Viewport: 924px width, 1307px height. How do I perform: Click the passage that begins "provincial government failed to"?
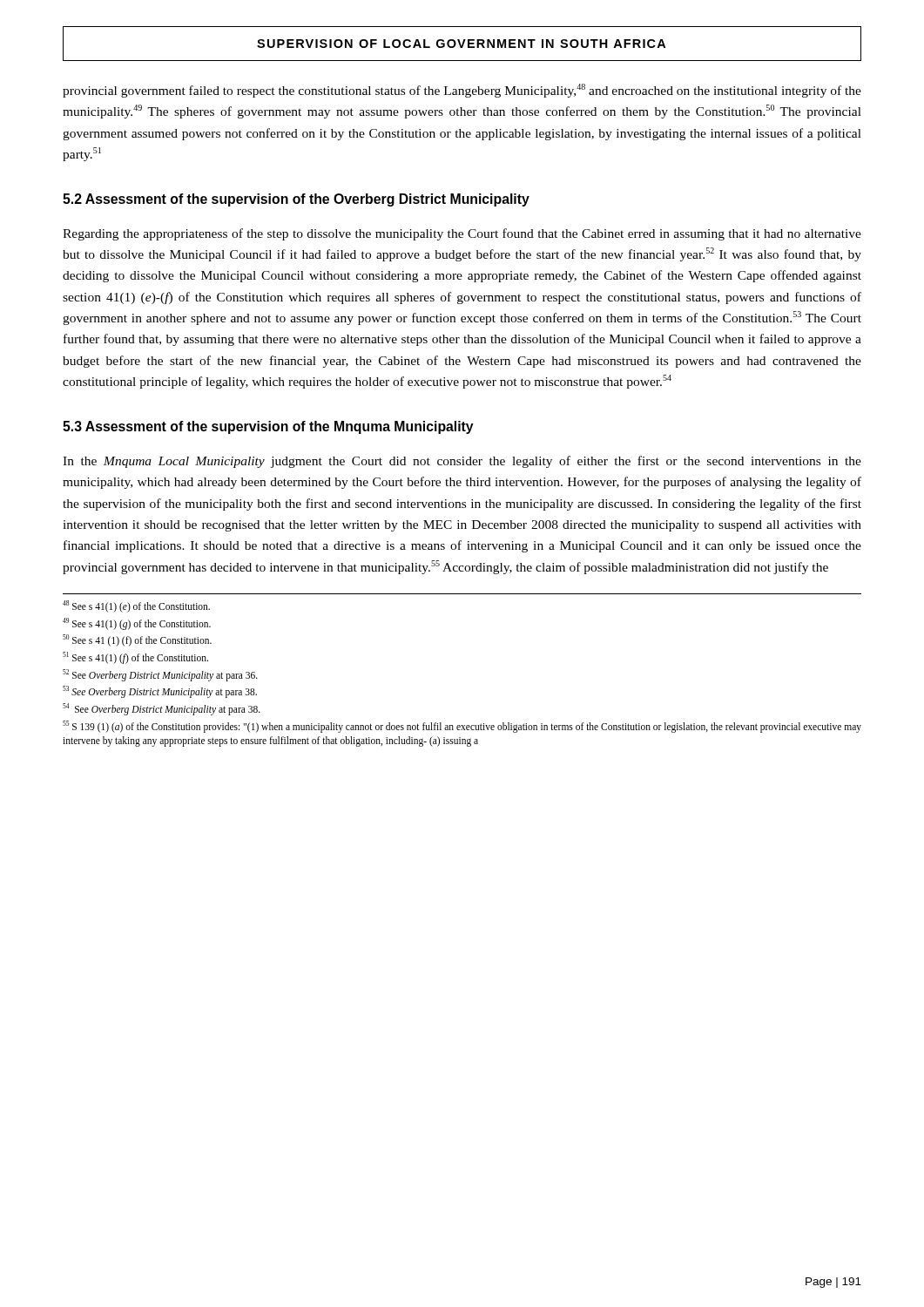462,121
